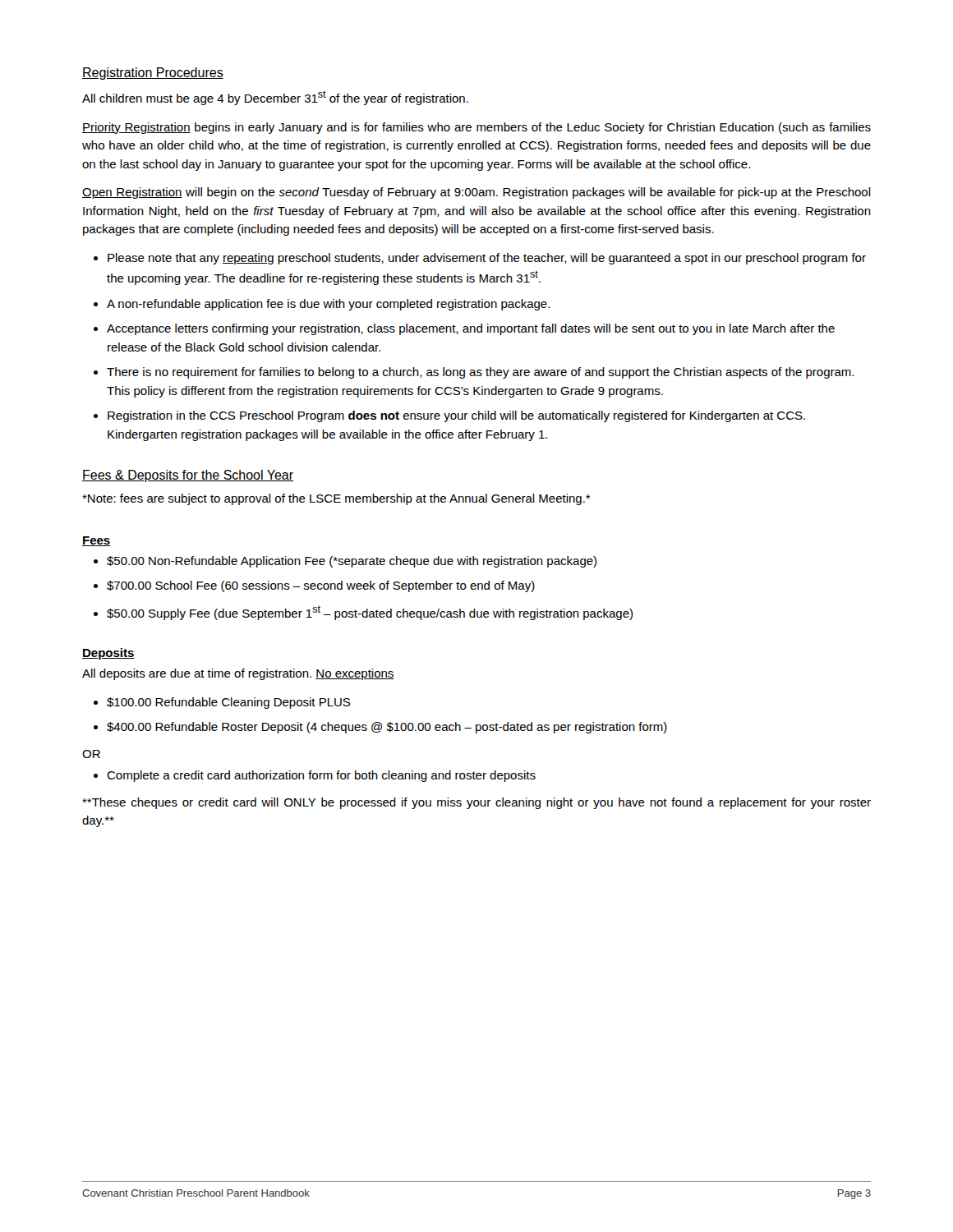The height and width of the screenshot is (1232, 953).
Task: Locate the text starting "$100.00 Refundable Cleaning Deposit PLUS"
Action: click(x=228, y=703)
